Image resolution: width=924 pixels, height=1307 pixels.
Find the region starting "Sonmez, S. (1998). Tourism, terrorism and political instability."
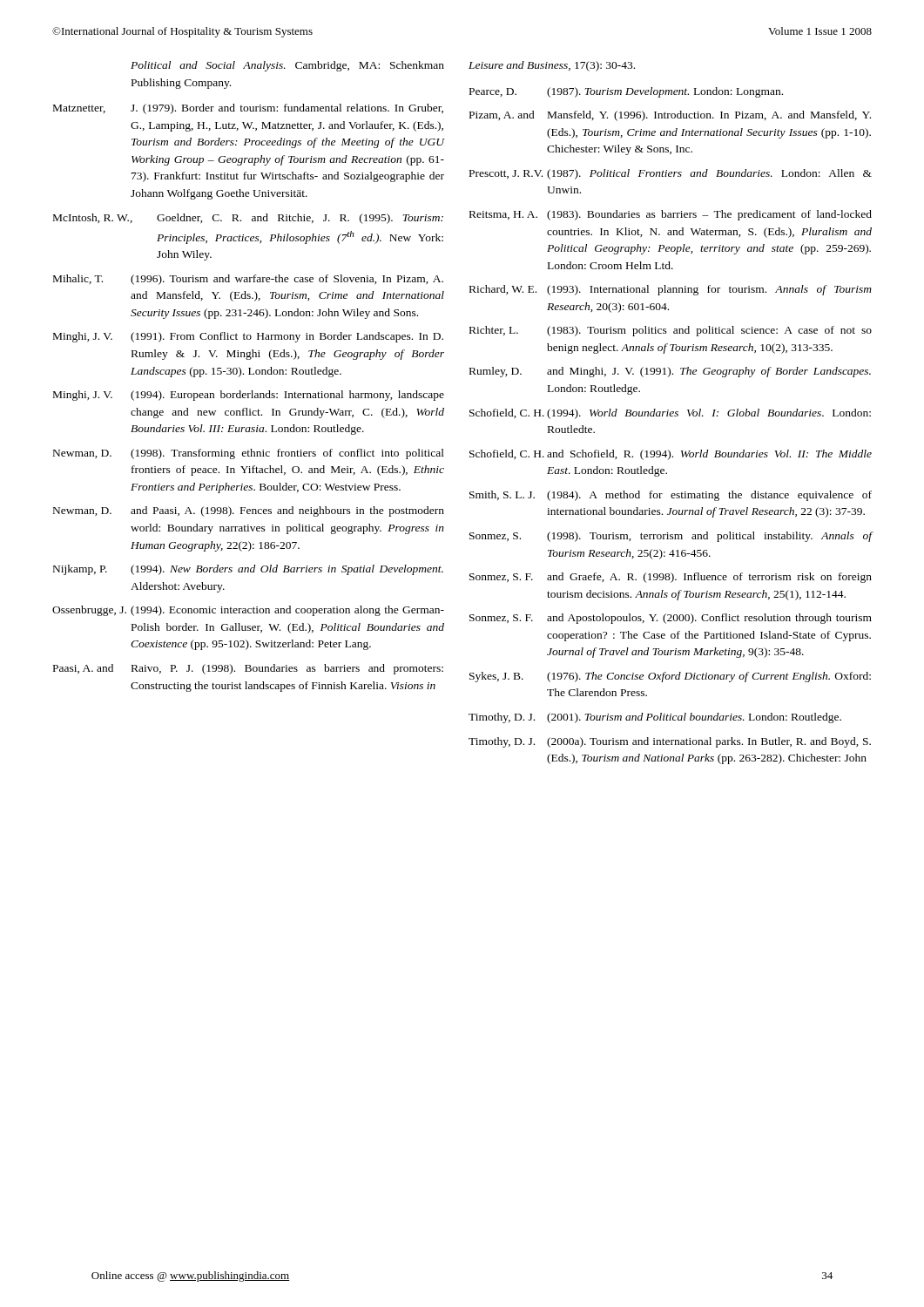pyautogui.click(x=670, y=544)
